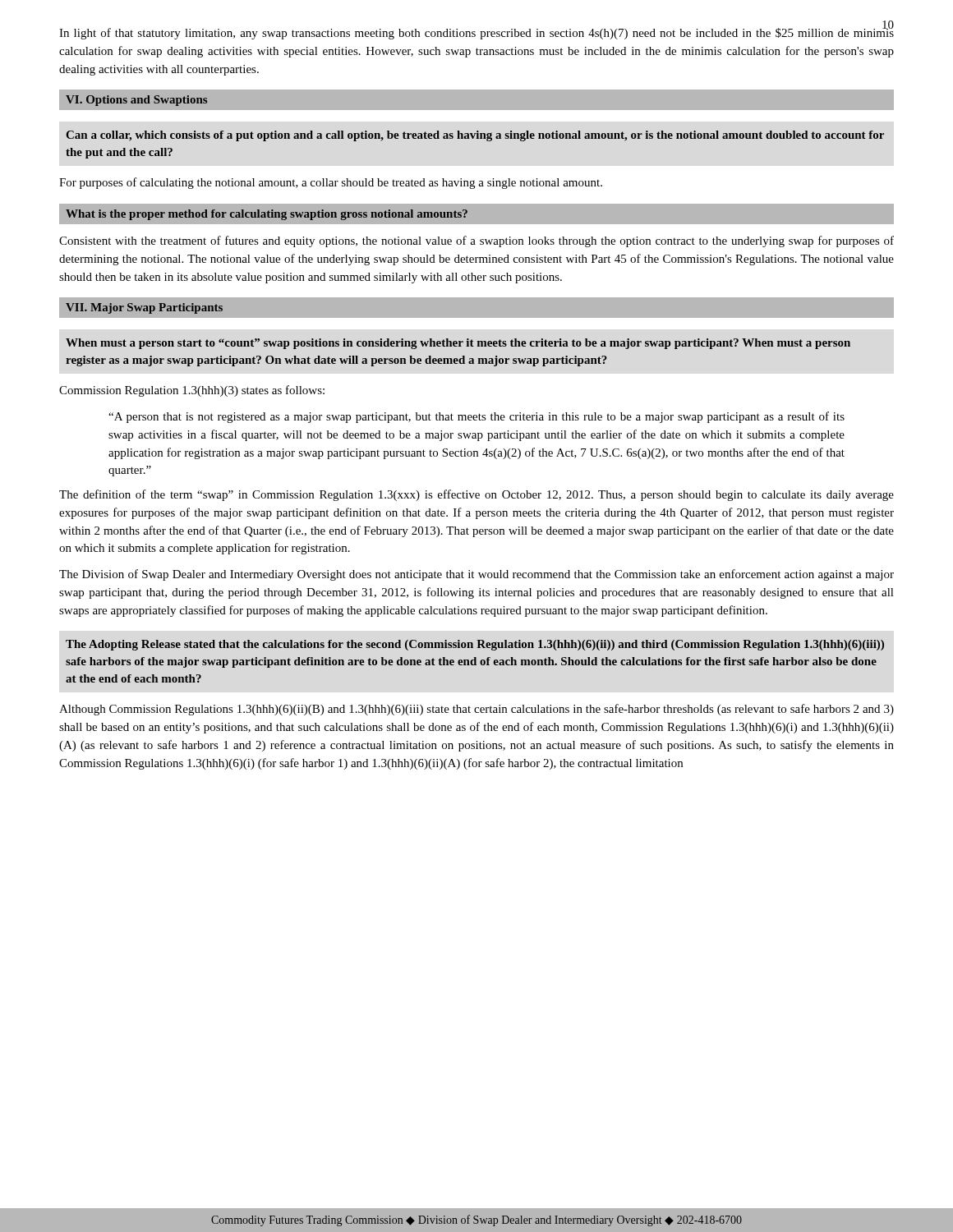The image size is (953, 1232).
Task: Point to the block beginning "Although Commission Regulations 1.3(hhh)(6)(ii)(B) and 1.3(hhh)(6)(iii) state"
Action: tap(476, 736)
